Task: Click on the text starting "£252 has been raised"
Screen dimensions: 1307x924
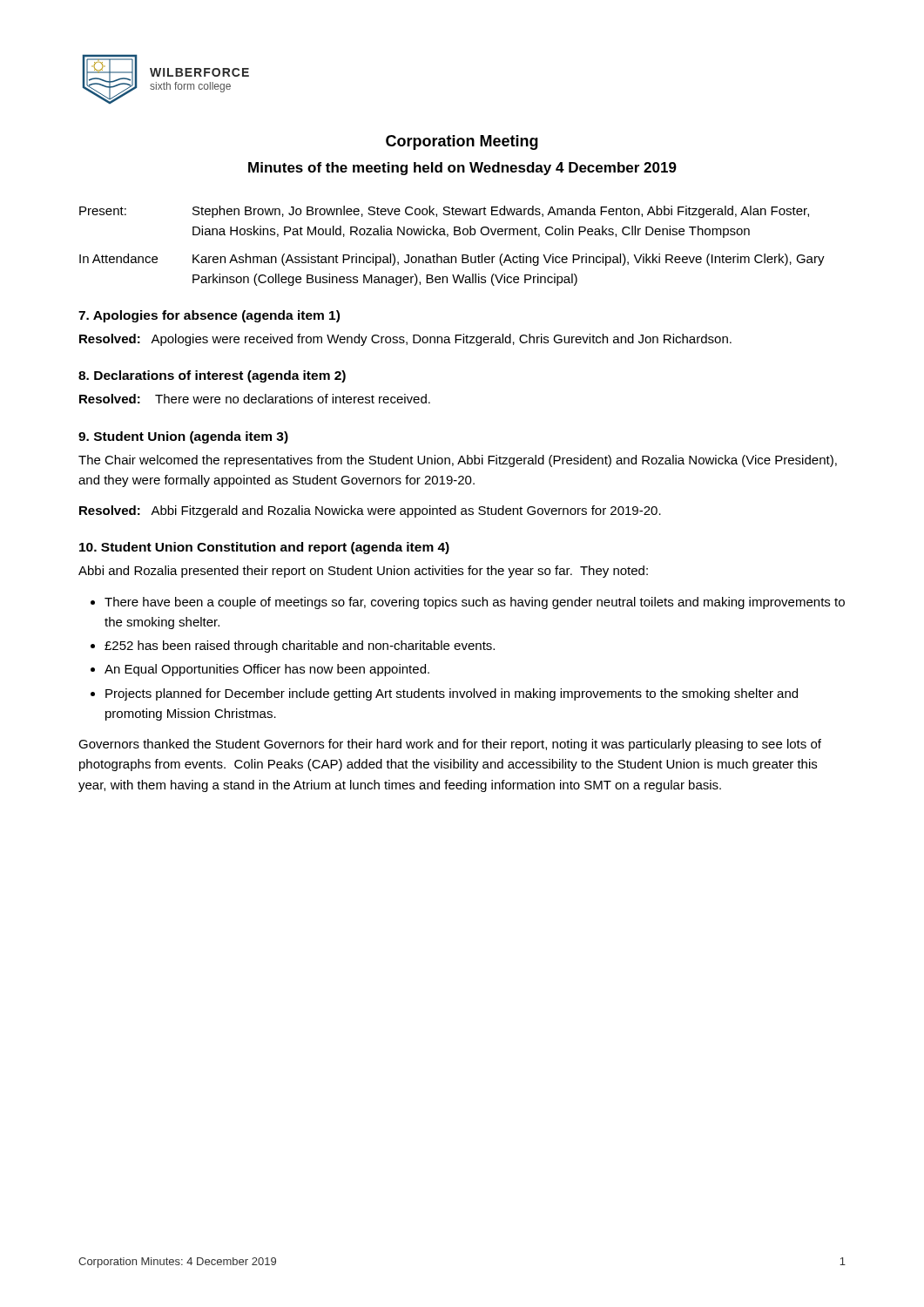Action: click(300, 645)
